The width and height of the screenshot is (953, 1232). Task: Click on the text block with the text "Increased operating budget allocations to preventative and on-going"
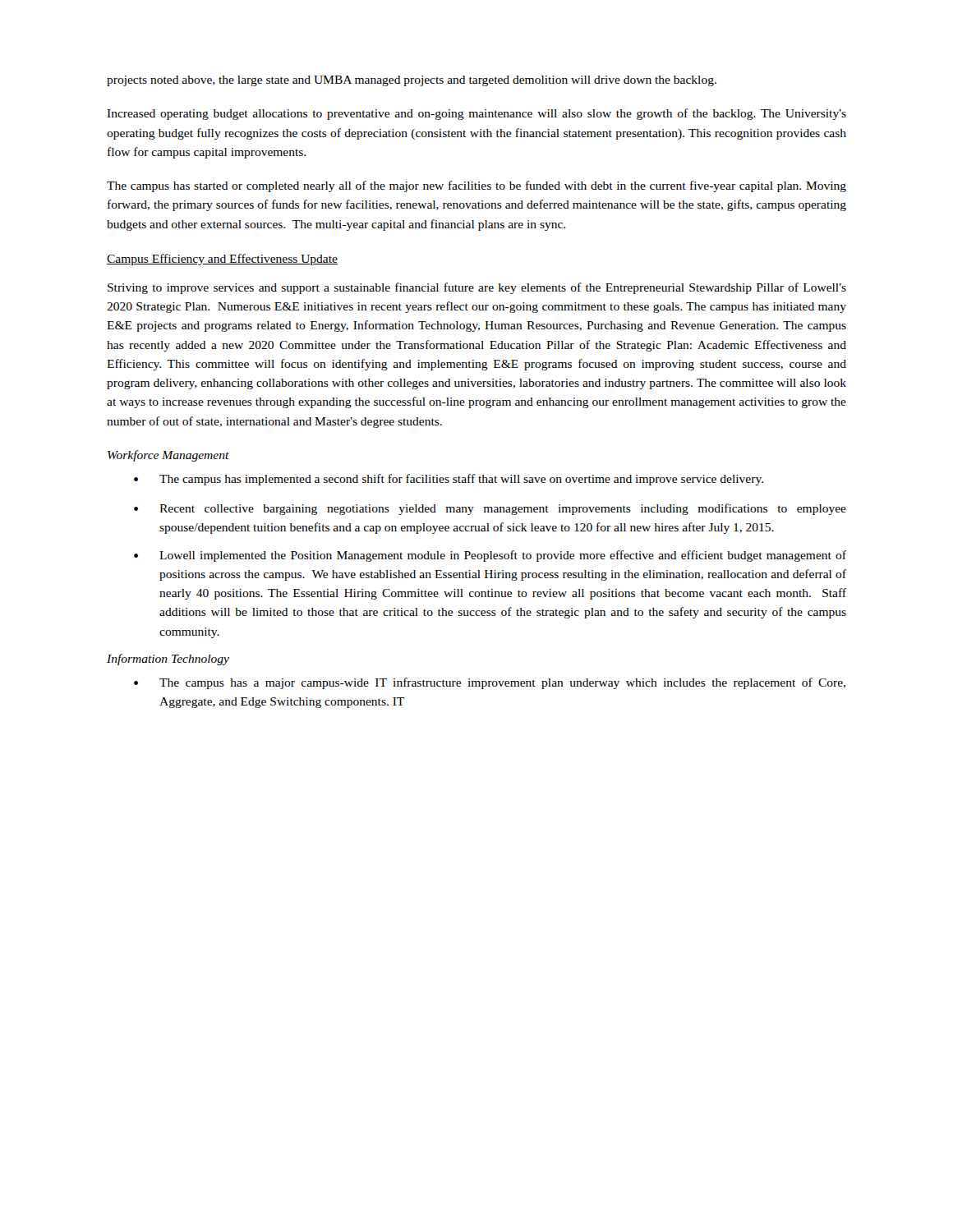pyautogui.click(x=476, y=132)
